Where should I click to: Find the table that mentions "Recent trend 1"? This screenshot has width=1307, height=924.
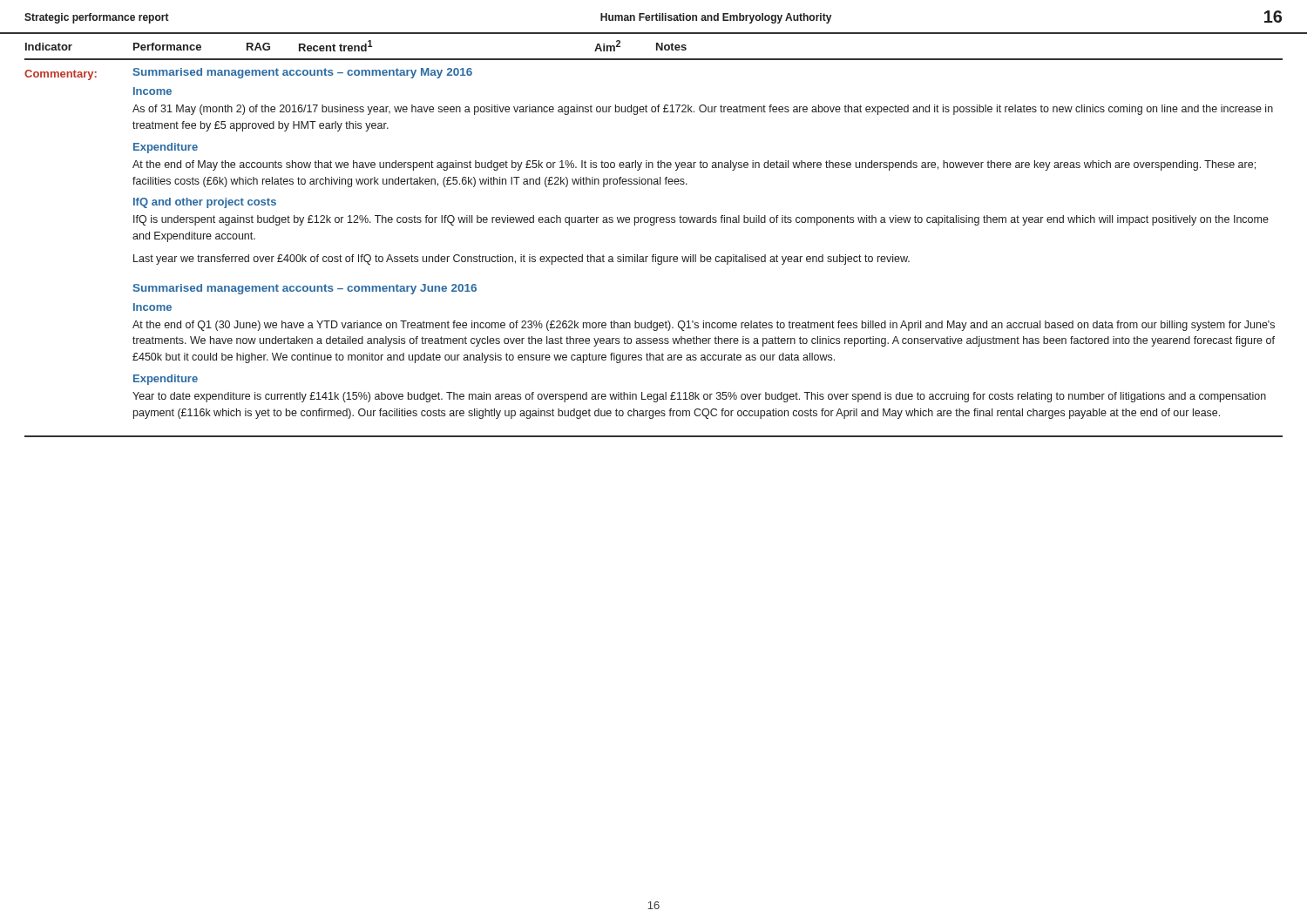(654, 236)
